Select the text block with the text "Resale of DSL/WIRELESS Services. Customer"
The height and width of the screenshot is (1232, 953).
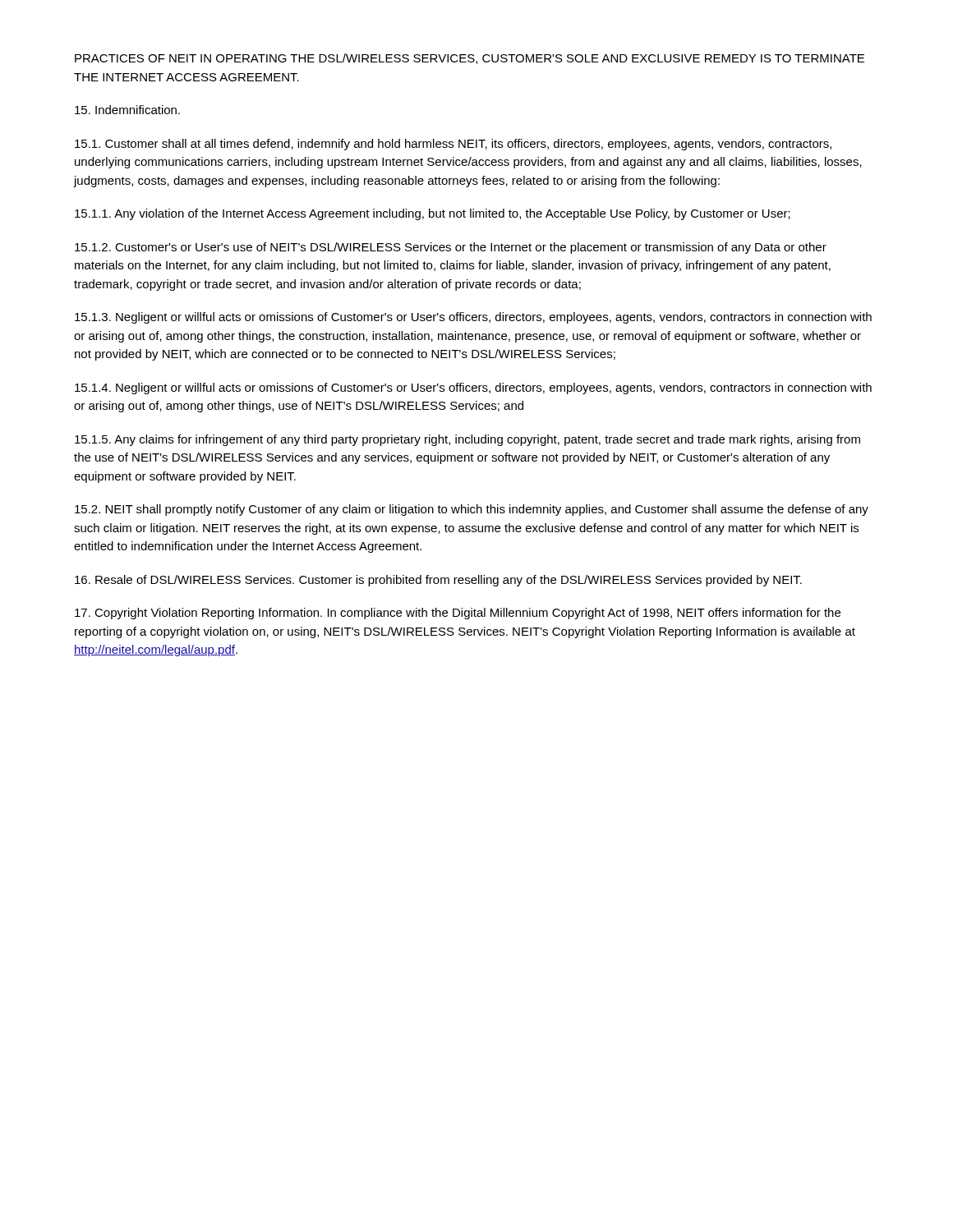coord(438,579)
